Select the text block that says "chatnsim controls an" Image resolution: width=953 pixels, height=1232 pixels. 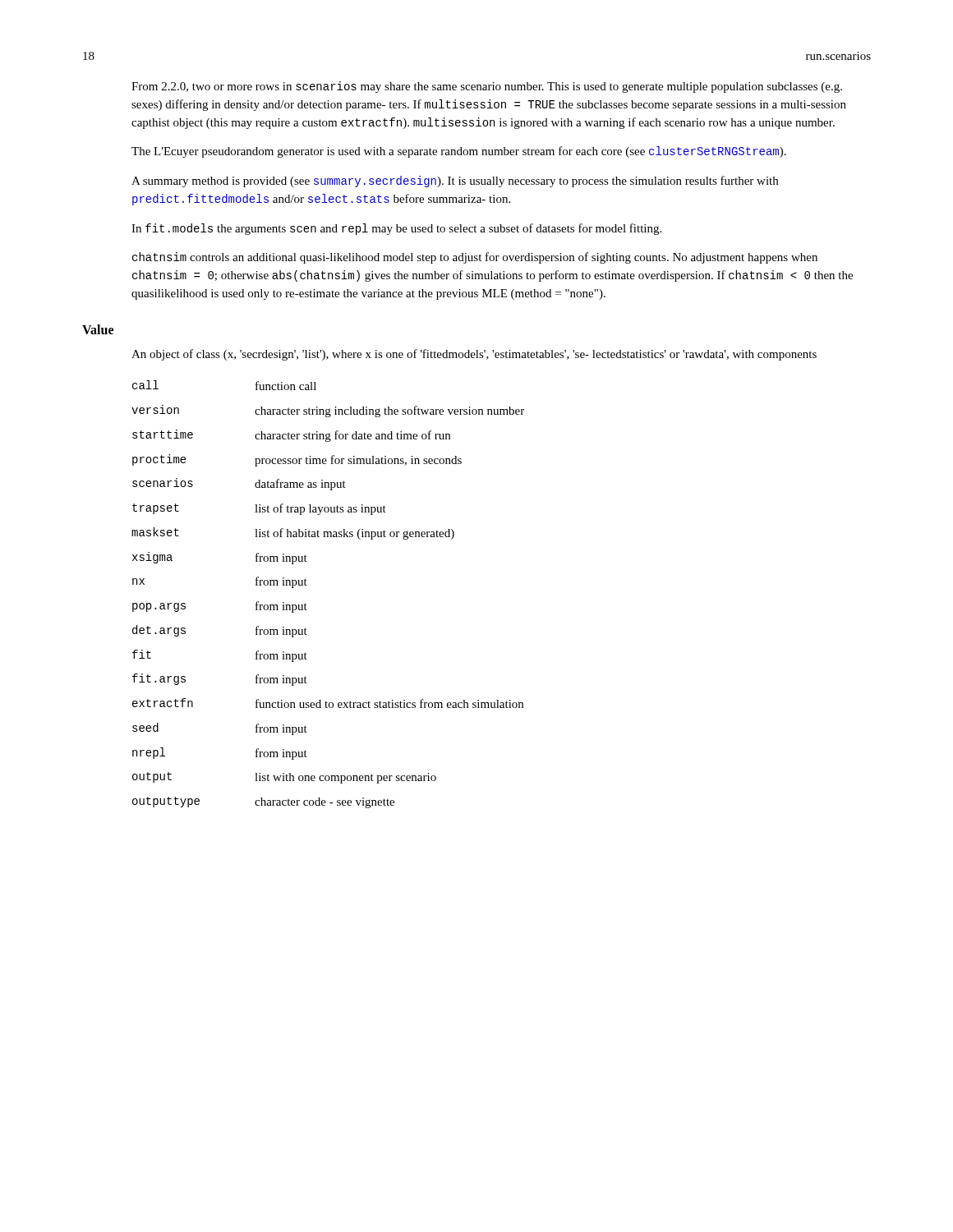492,275
